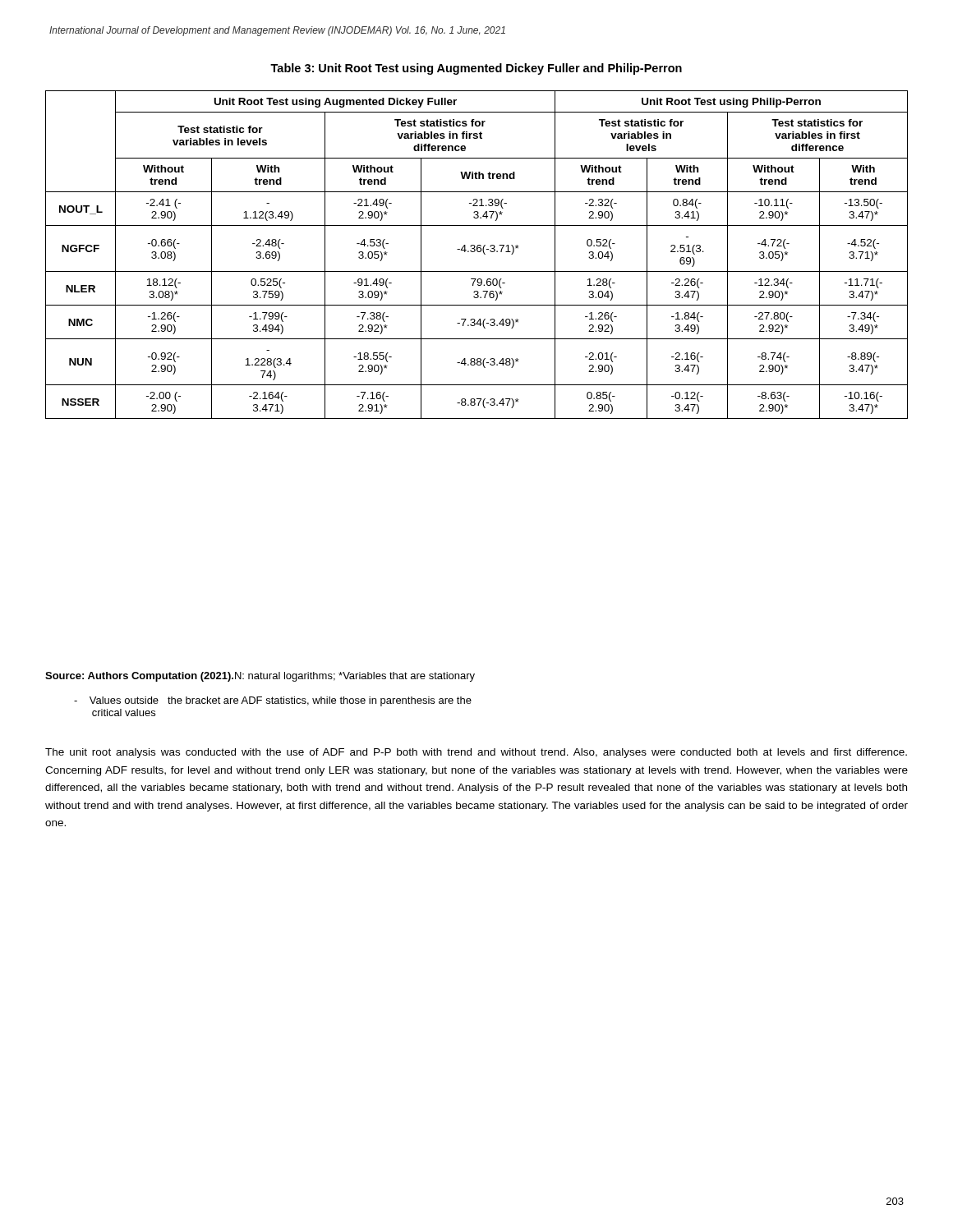The width and height of the screenshot is (953, 1232).
Task: Locate the title that says "Table 3: Unit Root Test"
Action: [476, 68]
